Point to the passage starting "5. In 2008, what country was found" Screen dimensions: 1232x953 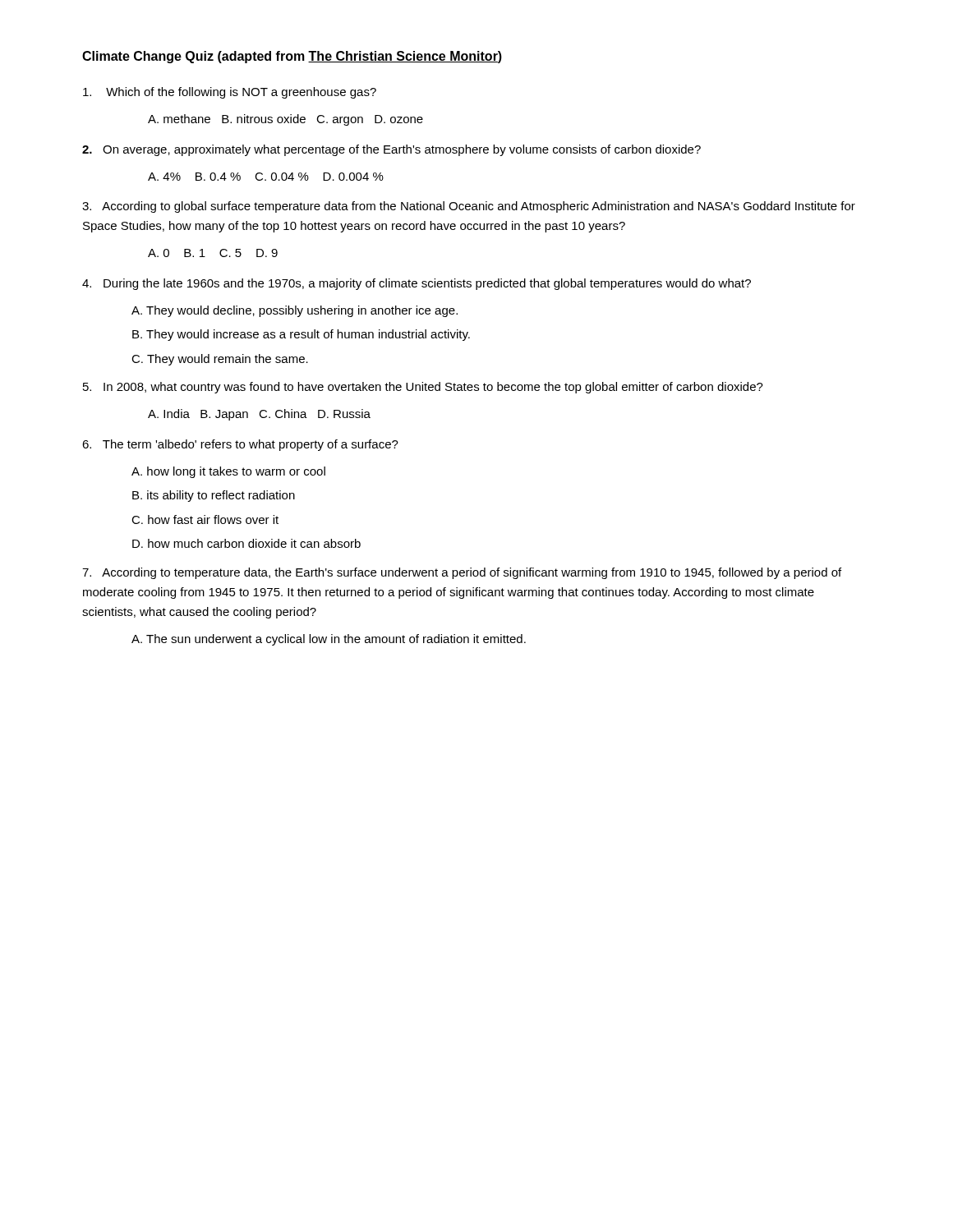(476, 402)
